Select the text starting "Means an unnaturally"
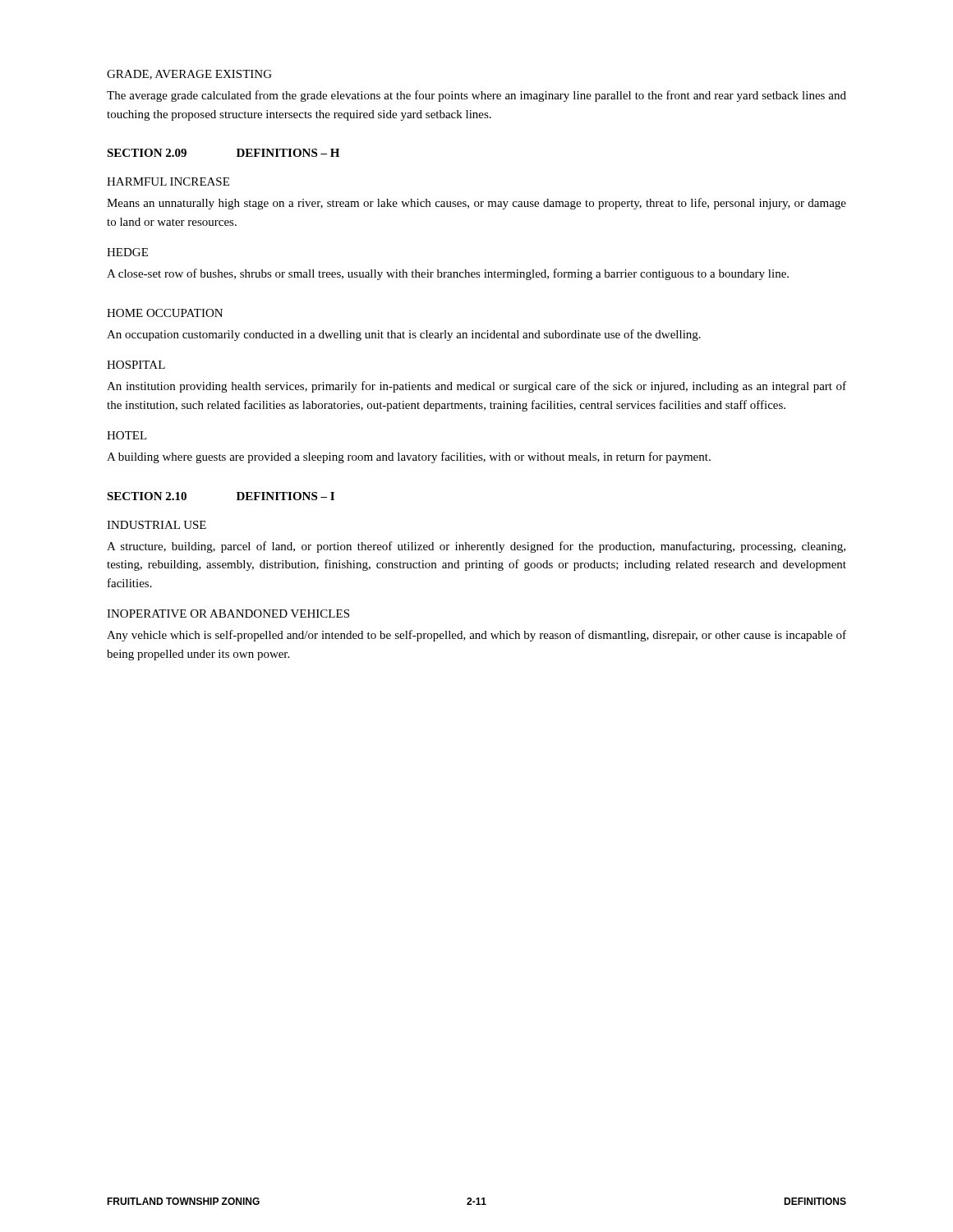Image resolution: width=953 pixels, height=1232 pixels. tap(476, 212)
